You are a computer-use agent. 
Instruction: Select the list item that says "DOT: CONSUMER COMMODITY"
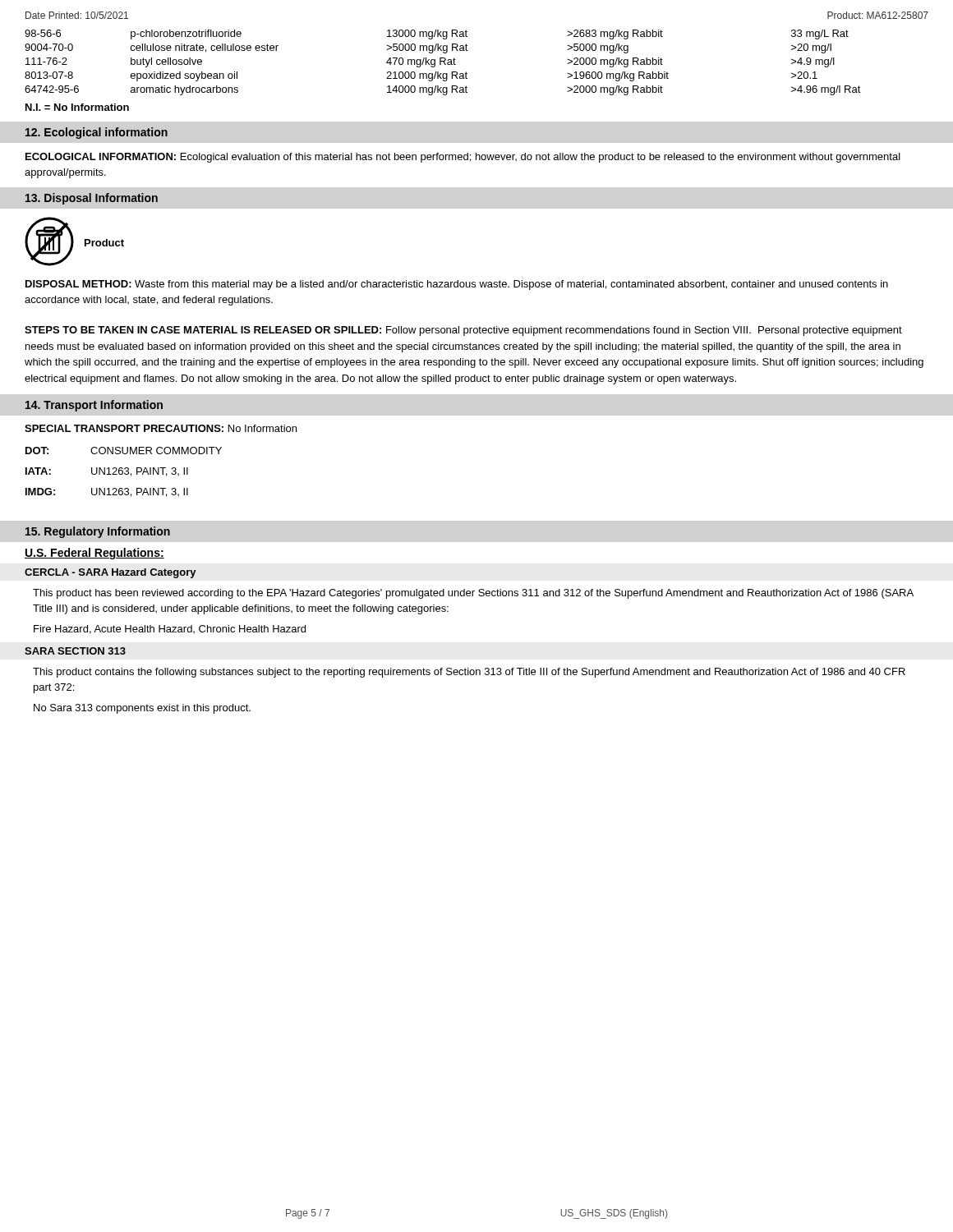click(x=123, y=451)
